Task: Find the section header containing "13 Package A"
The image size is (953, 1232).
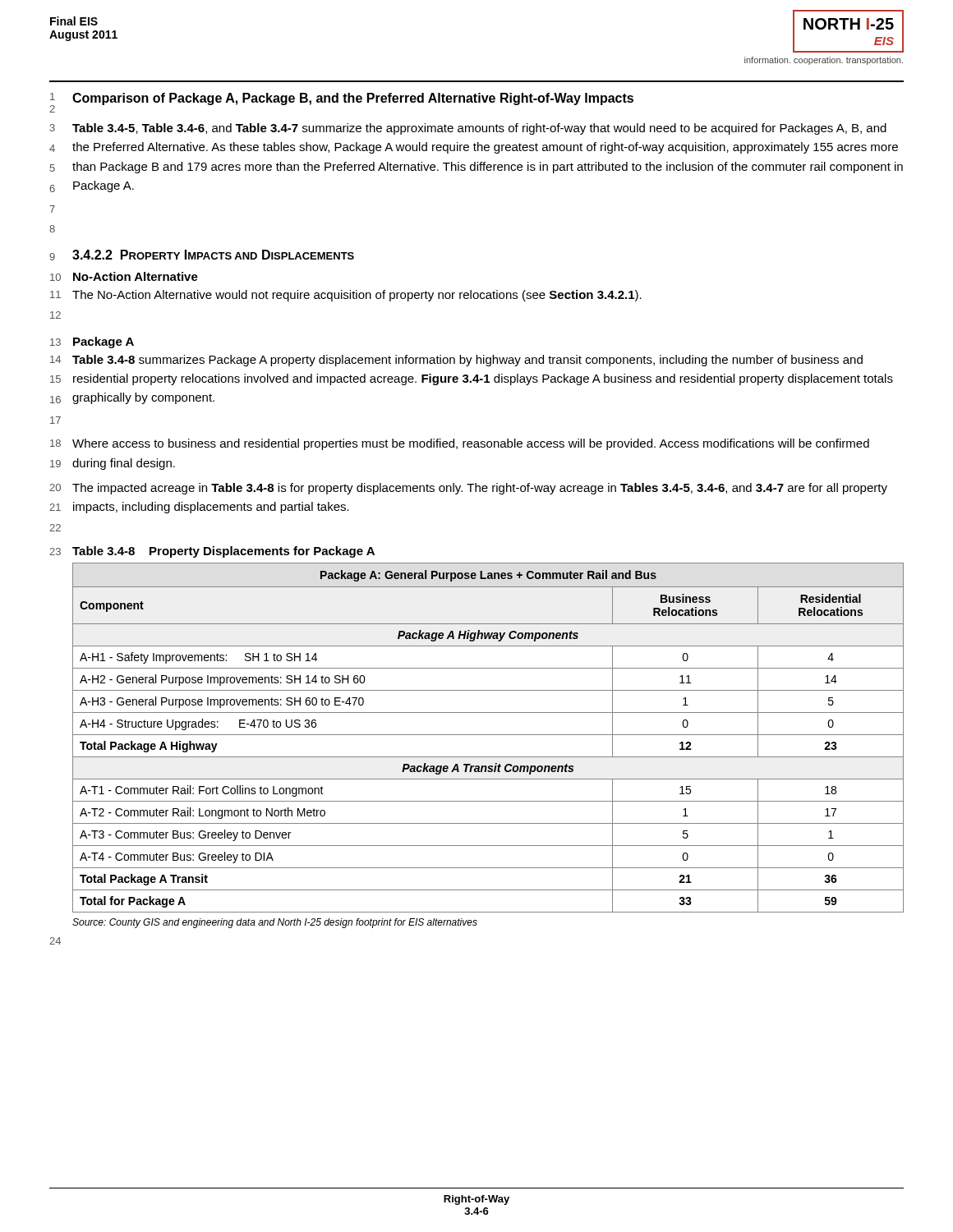Action: coord(92,342)
